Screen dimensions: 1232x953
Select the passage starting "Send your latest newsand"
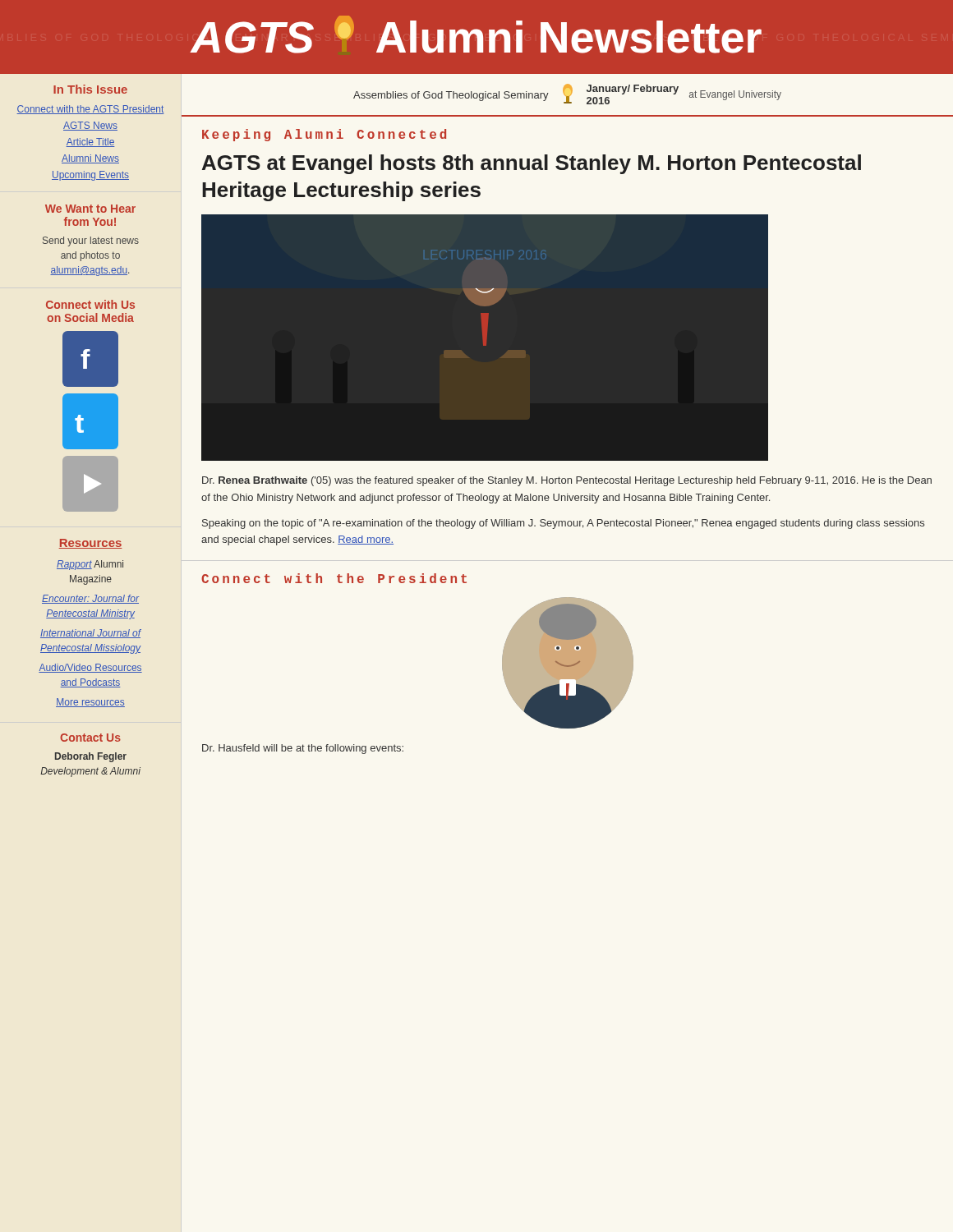click(90, 255)
